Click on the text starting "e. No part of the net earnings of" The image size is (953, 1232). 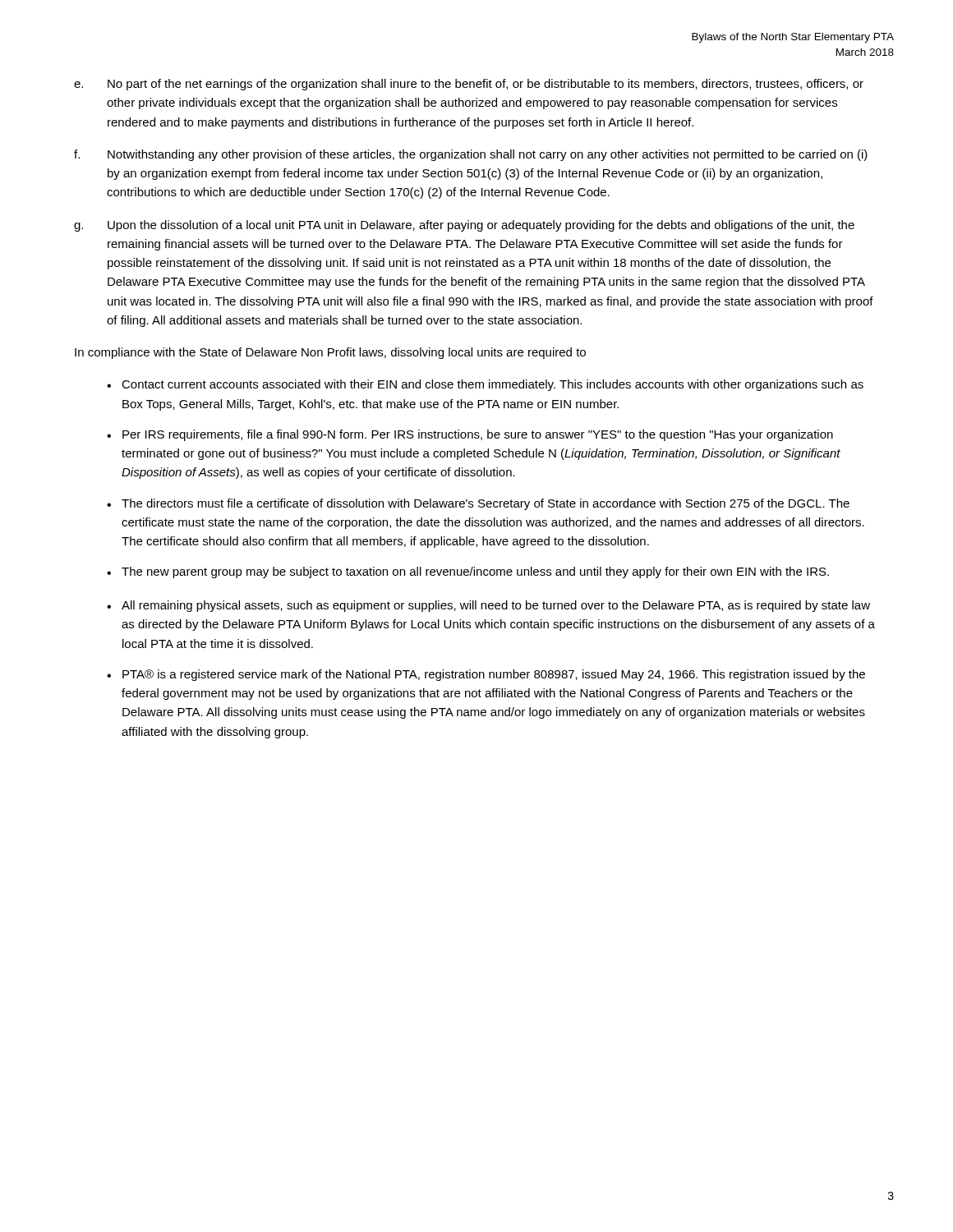476,103
